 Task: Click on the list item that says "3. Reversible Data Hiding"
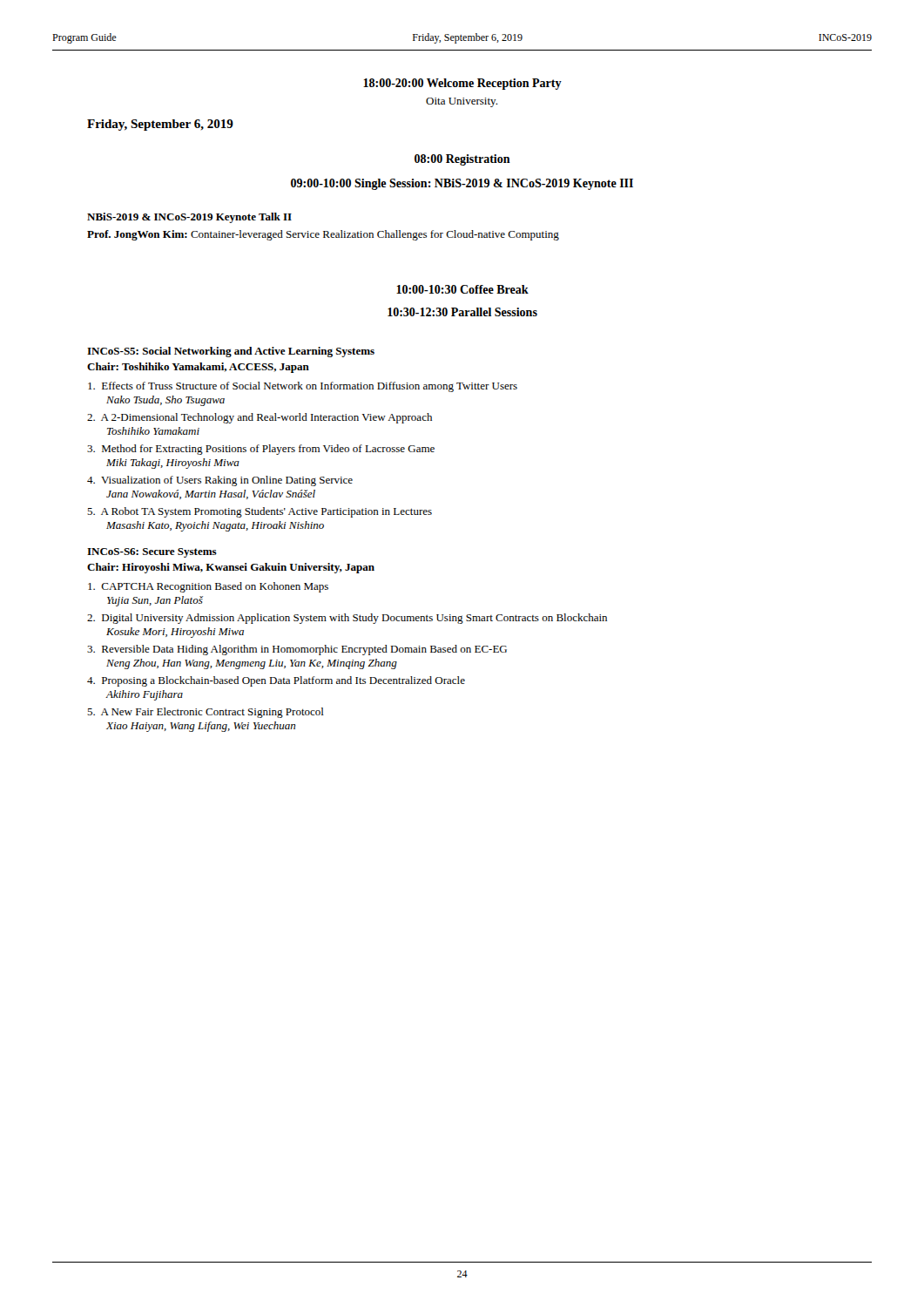[297, 649]
